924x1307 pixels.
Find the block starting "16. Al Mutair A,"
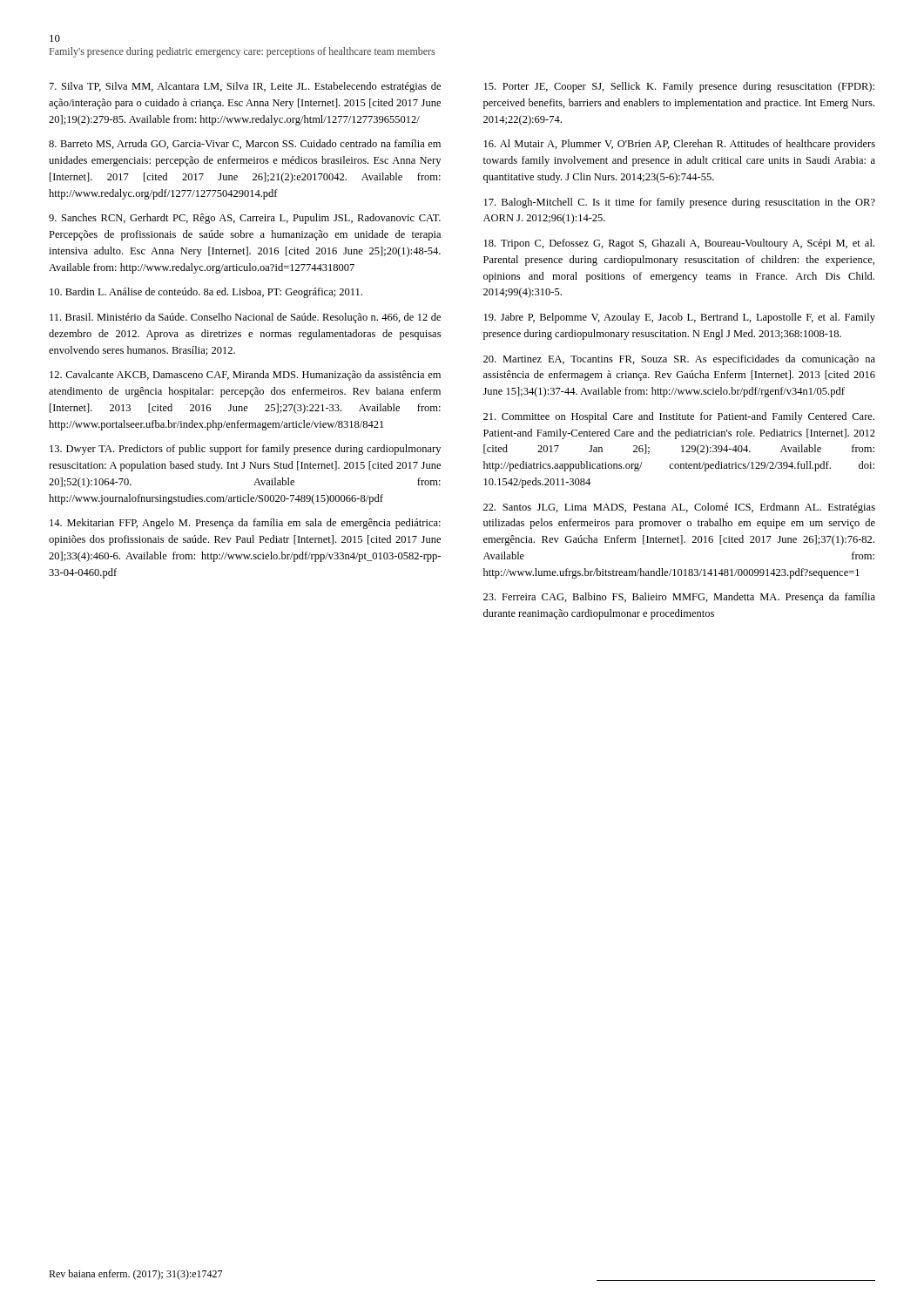[679, 160]
